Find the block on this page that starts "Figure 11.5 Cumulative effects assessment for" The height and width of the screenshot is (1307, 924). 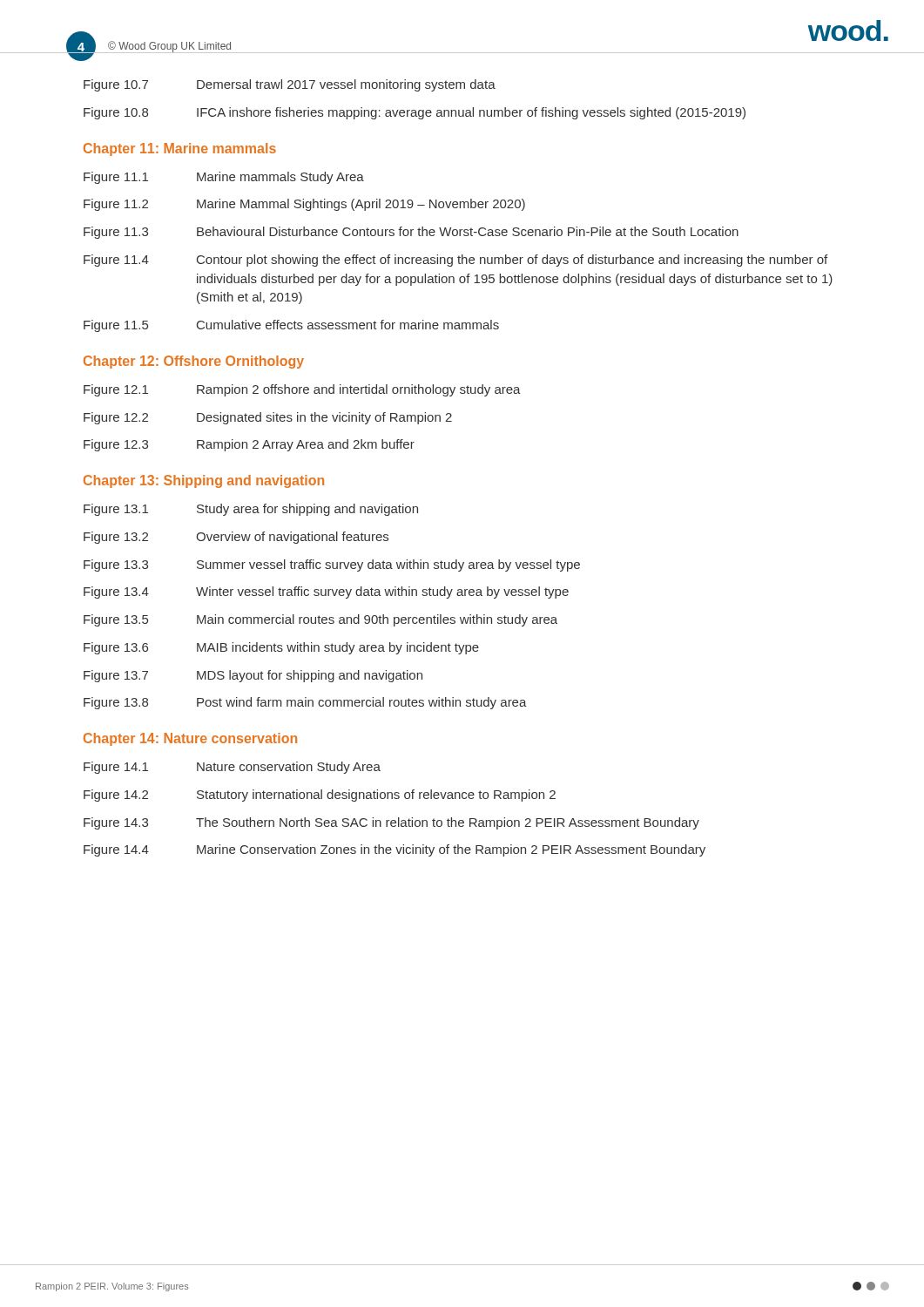pos(477,325)
